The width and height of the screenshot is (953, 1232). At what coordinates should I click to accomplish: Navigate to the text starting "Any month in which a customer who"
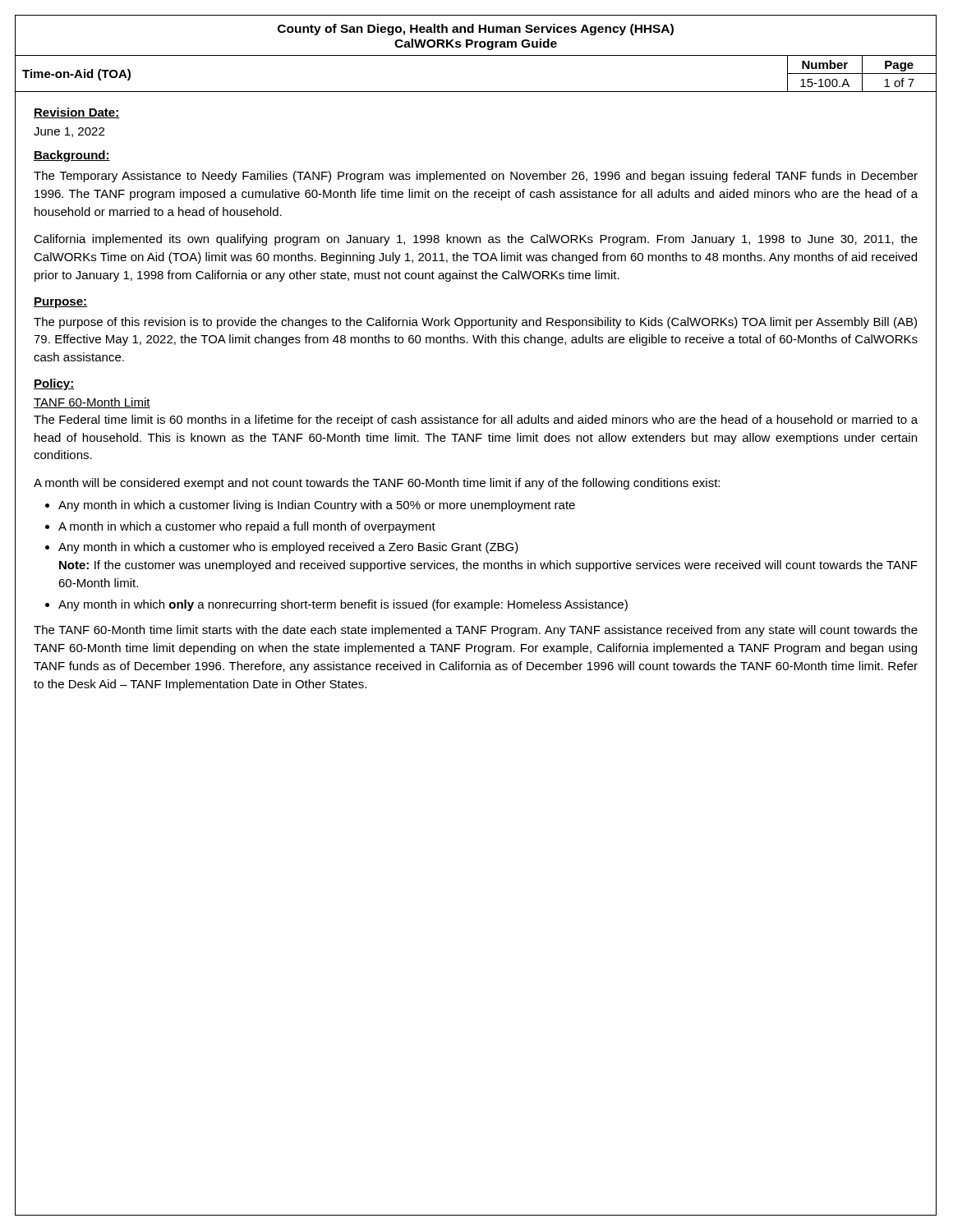tap(488, 565)
